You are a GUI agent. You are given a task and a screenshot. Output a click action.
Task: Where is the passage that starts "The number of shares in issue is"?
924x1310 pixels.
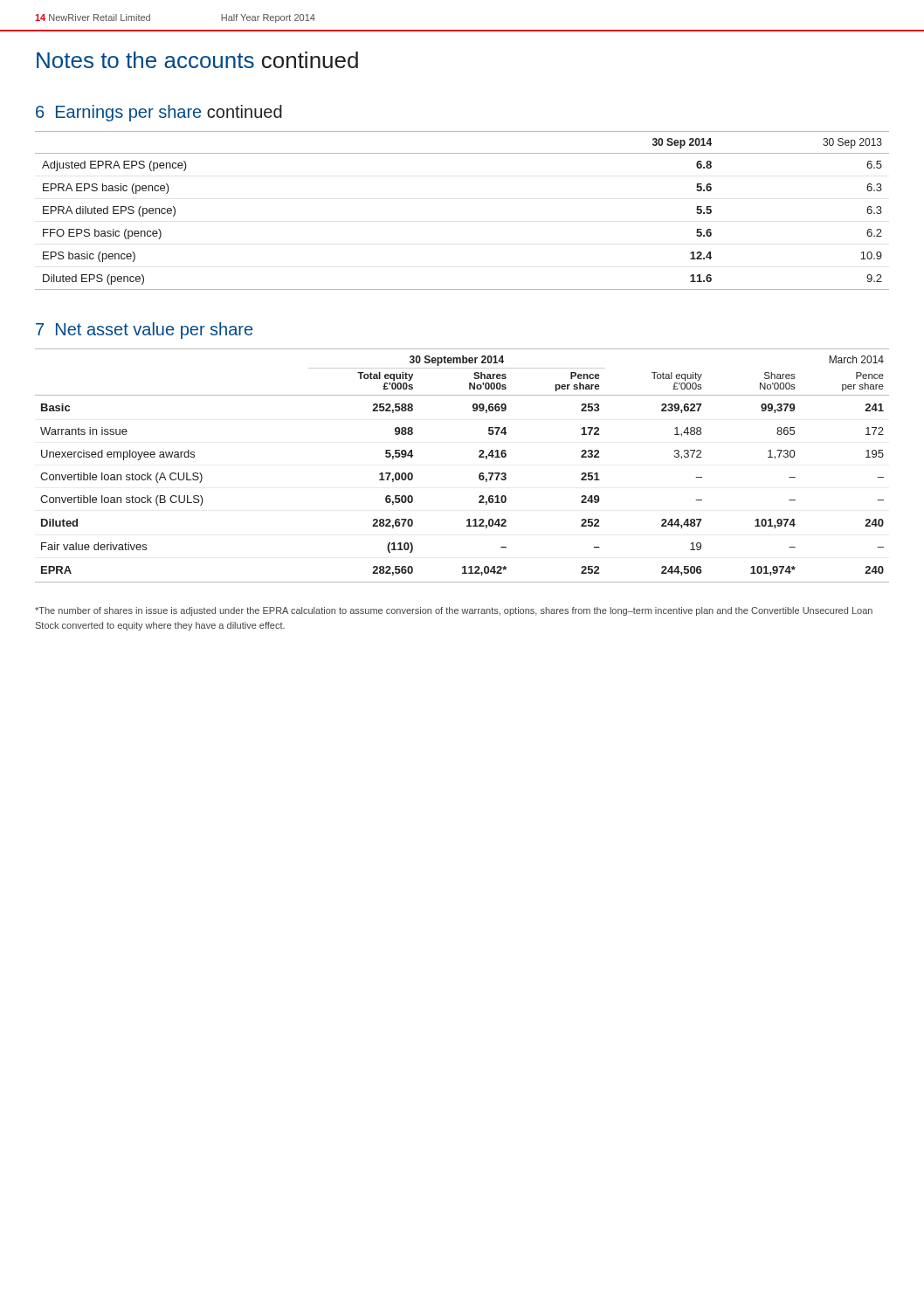coord(454,618)
